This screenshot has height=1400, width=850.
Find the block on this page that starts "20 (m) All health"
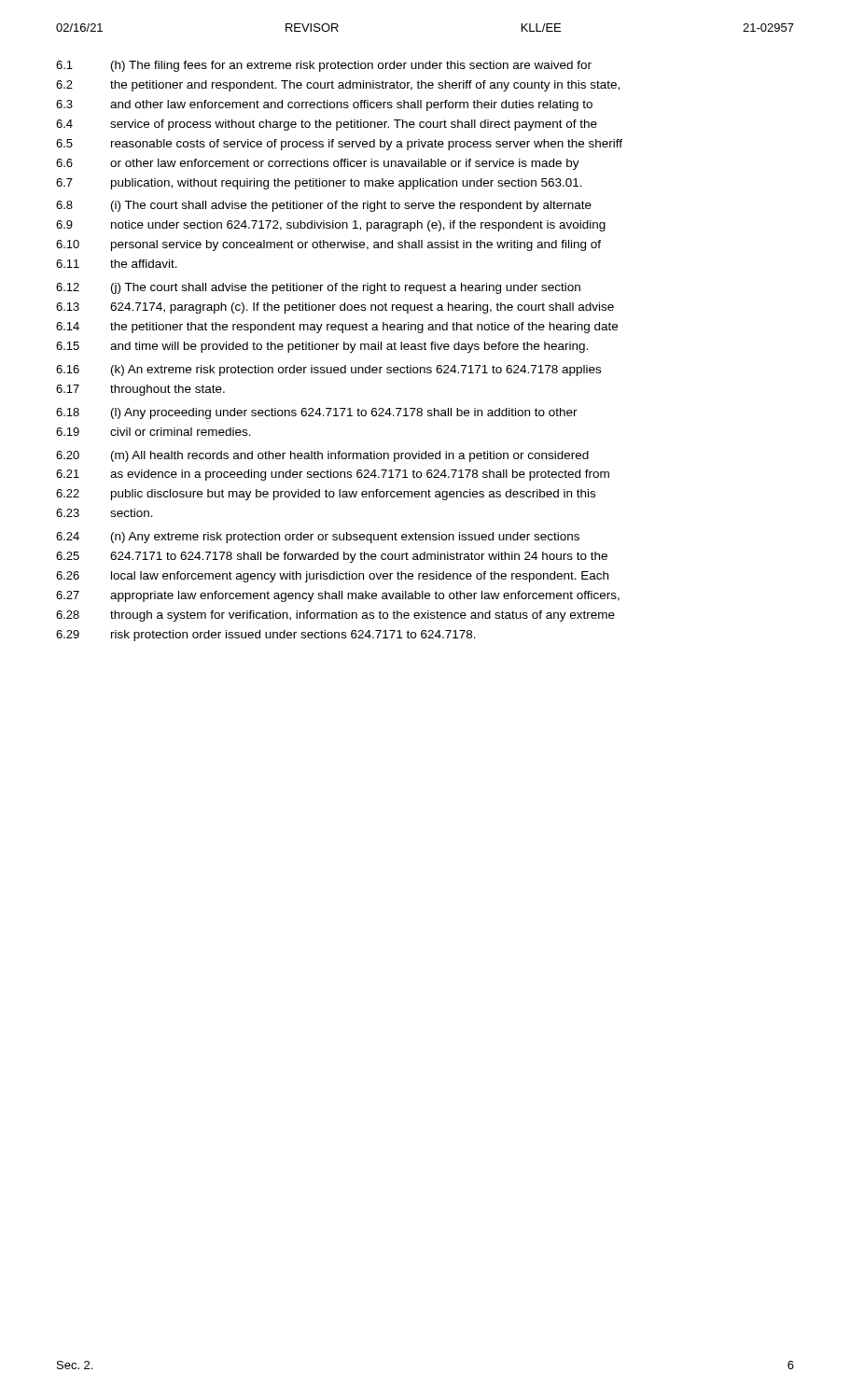(425, 455)
